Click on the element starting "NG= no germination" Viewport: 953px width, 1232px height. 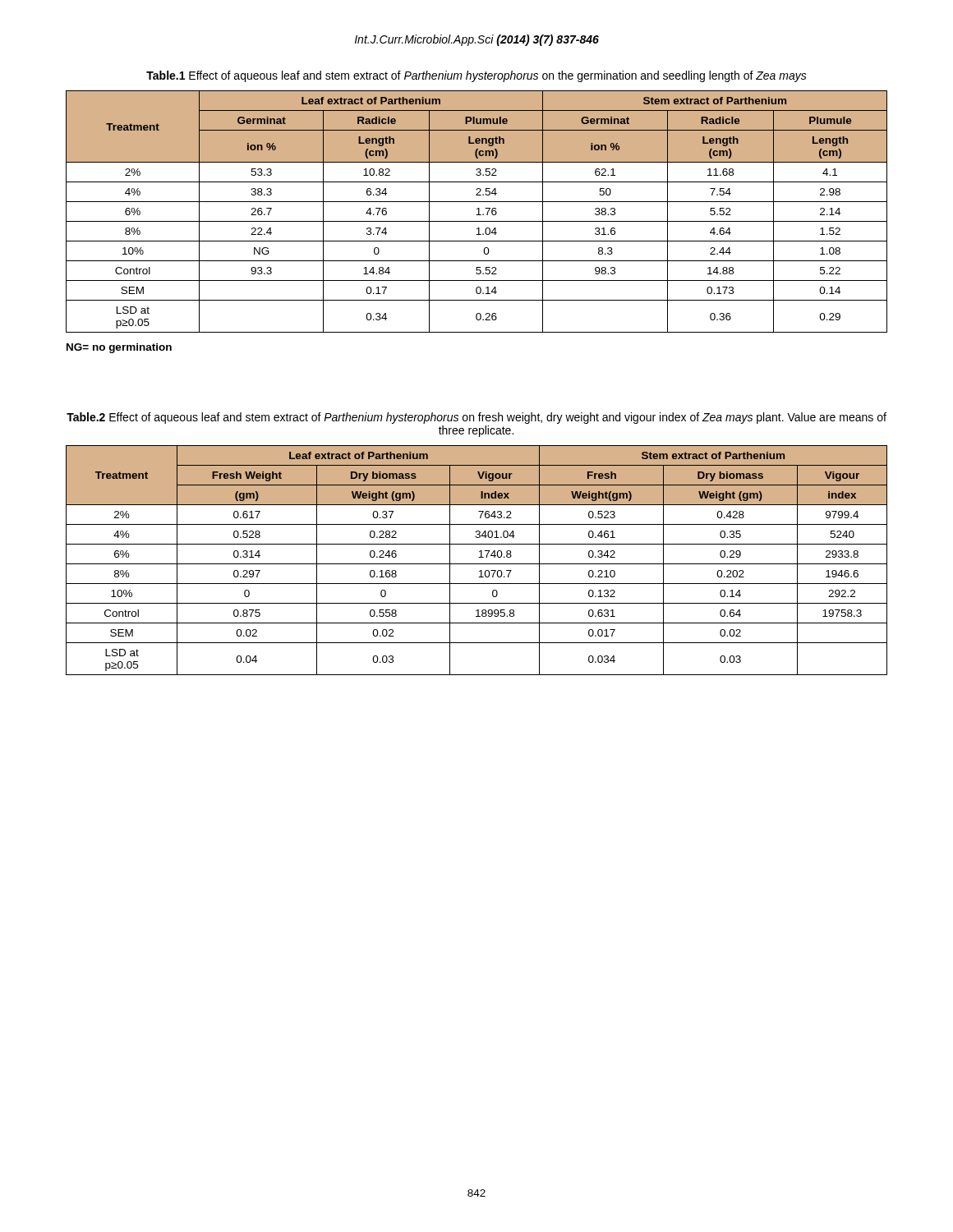pos(119,347)
